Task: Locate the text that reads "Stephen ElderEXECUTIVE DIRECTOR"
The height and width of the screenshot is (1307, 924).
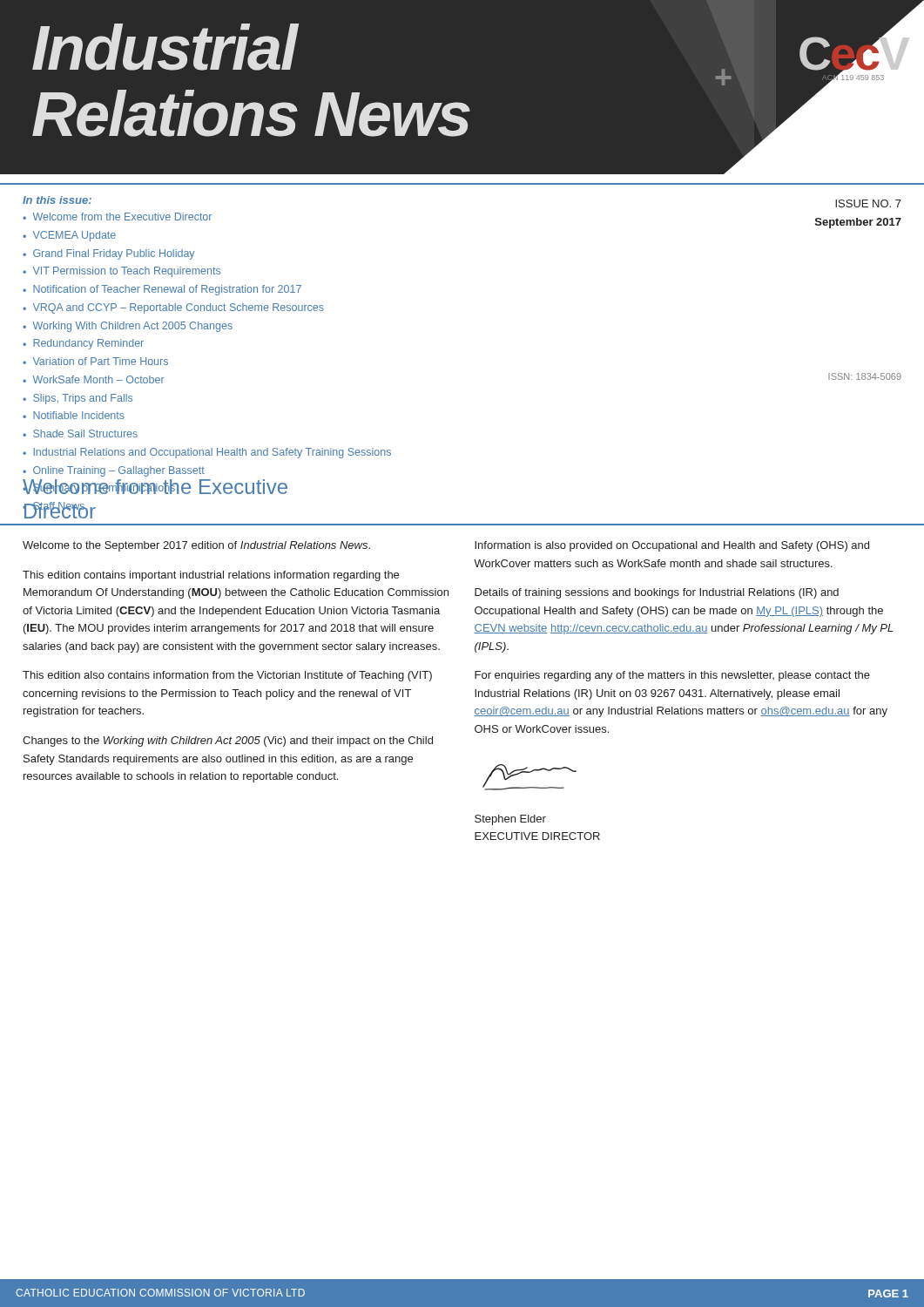Action: pos(537,827)
